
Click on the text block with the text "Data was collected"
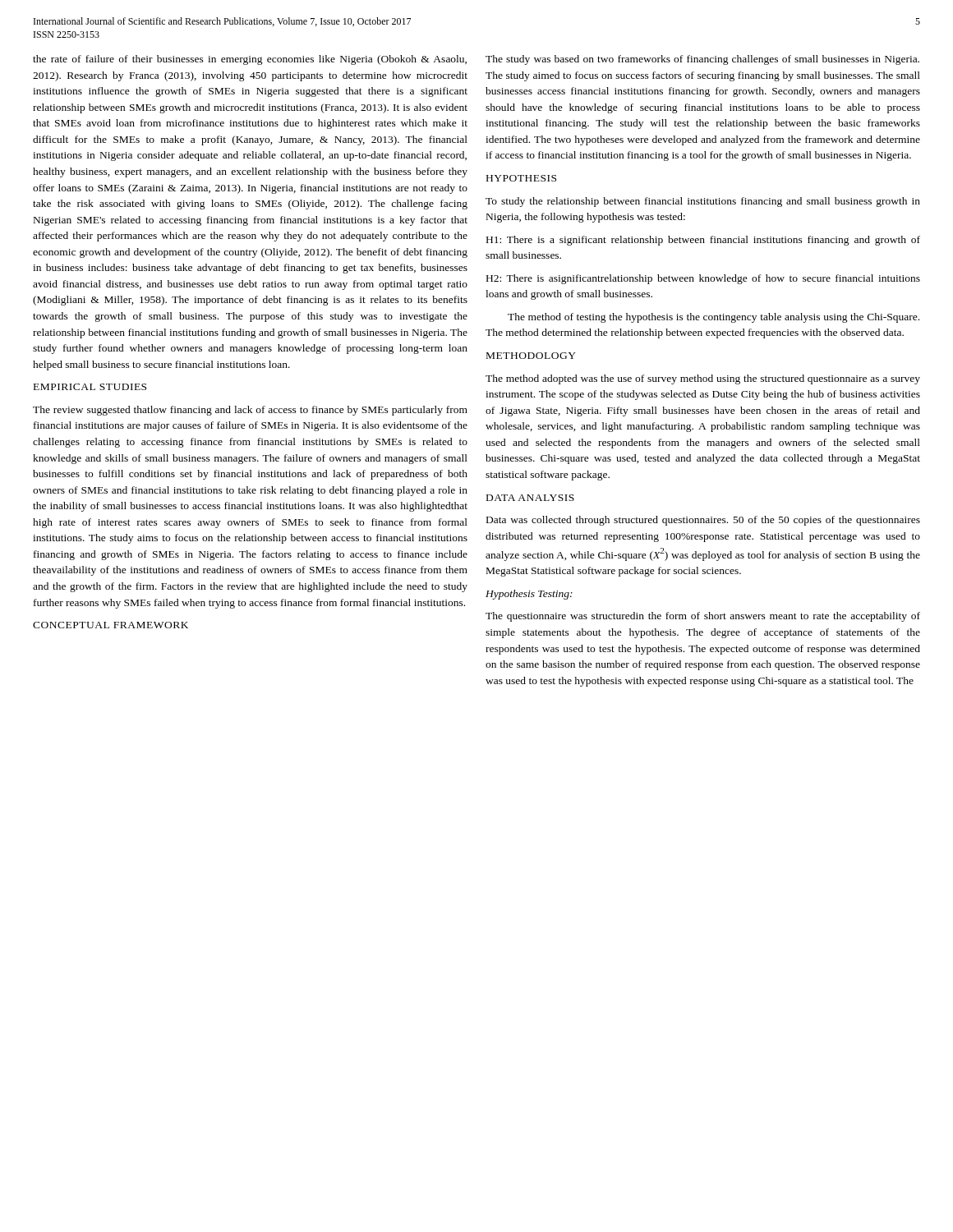pyautogui.click(x=703, y=545)
